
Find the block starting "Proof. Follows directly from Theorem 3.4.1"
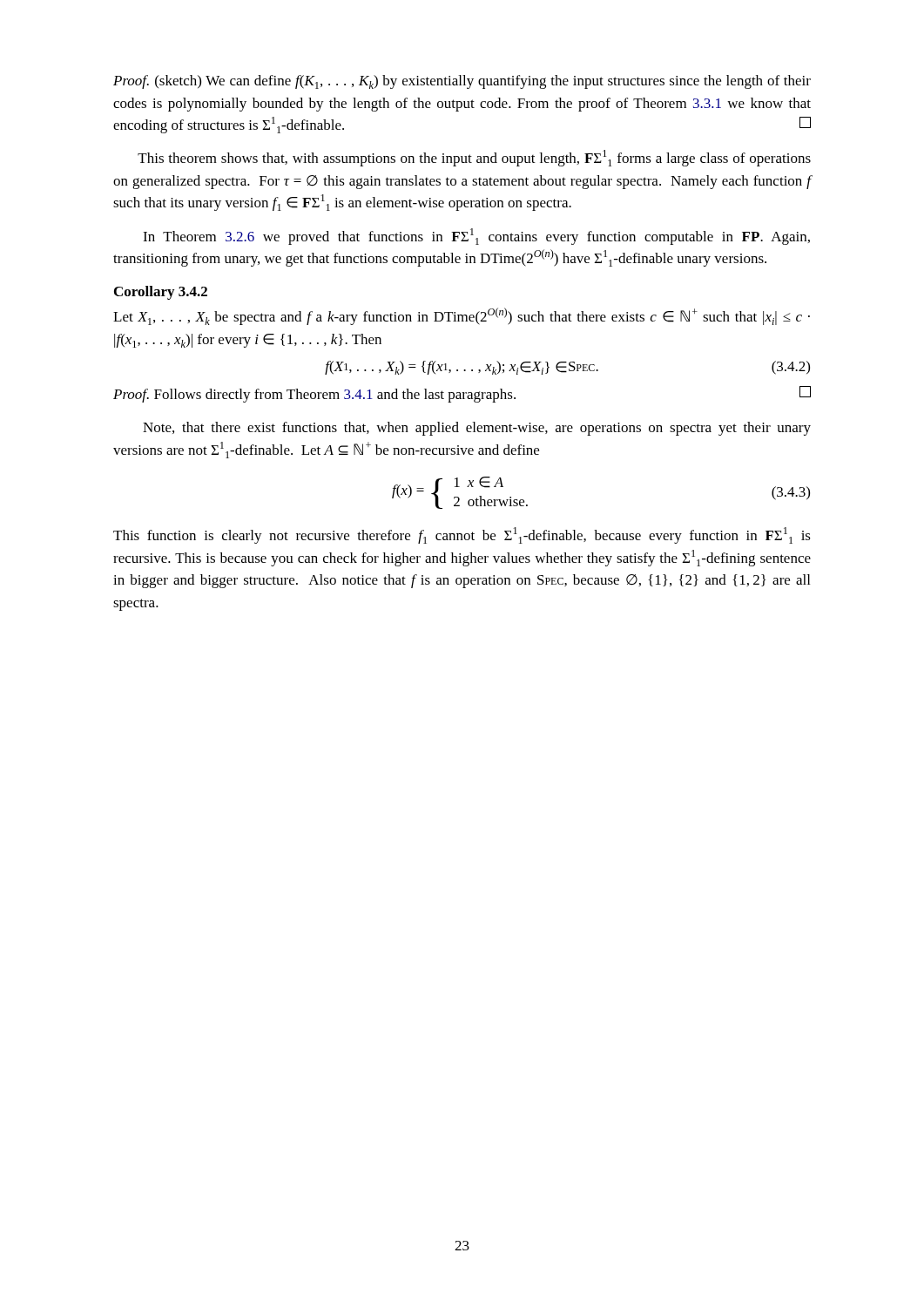coord(462,395)
